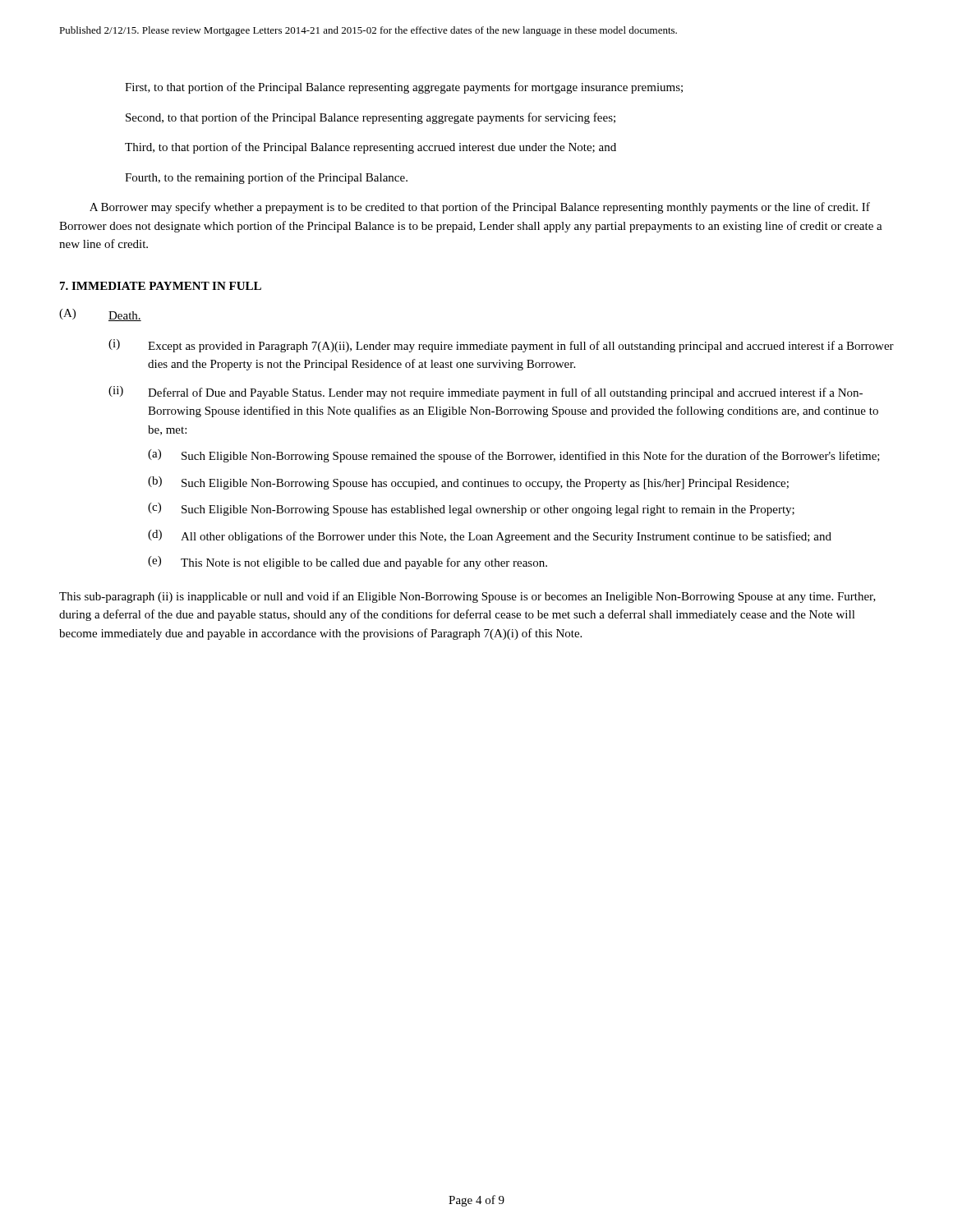Point to the passage starting "Second, to that portion of the"
This screenshot has height=1232, width=953.
(x=371, y=117)
